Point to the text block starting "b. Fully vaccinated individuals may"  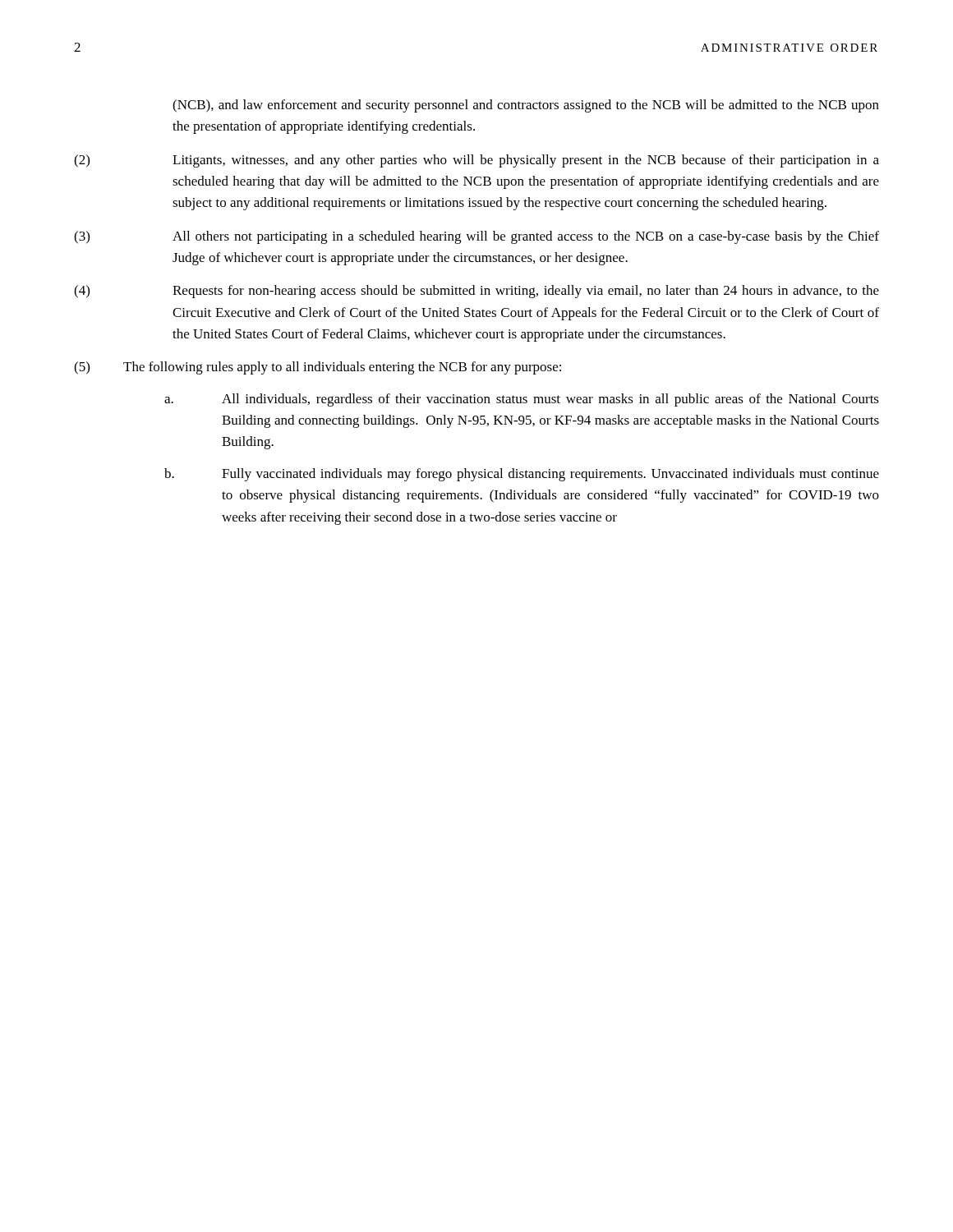(522, 496)
